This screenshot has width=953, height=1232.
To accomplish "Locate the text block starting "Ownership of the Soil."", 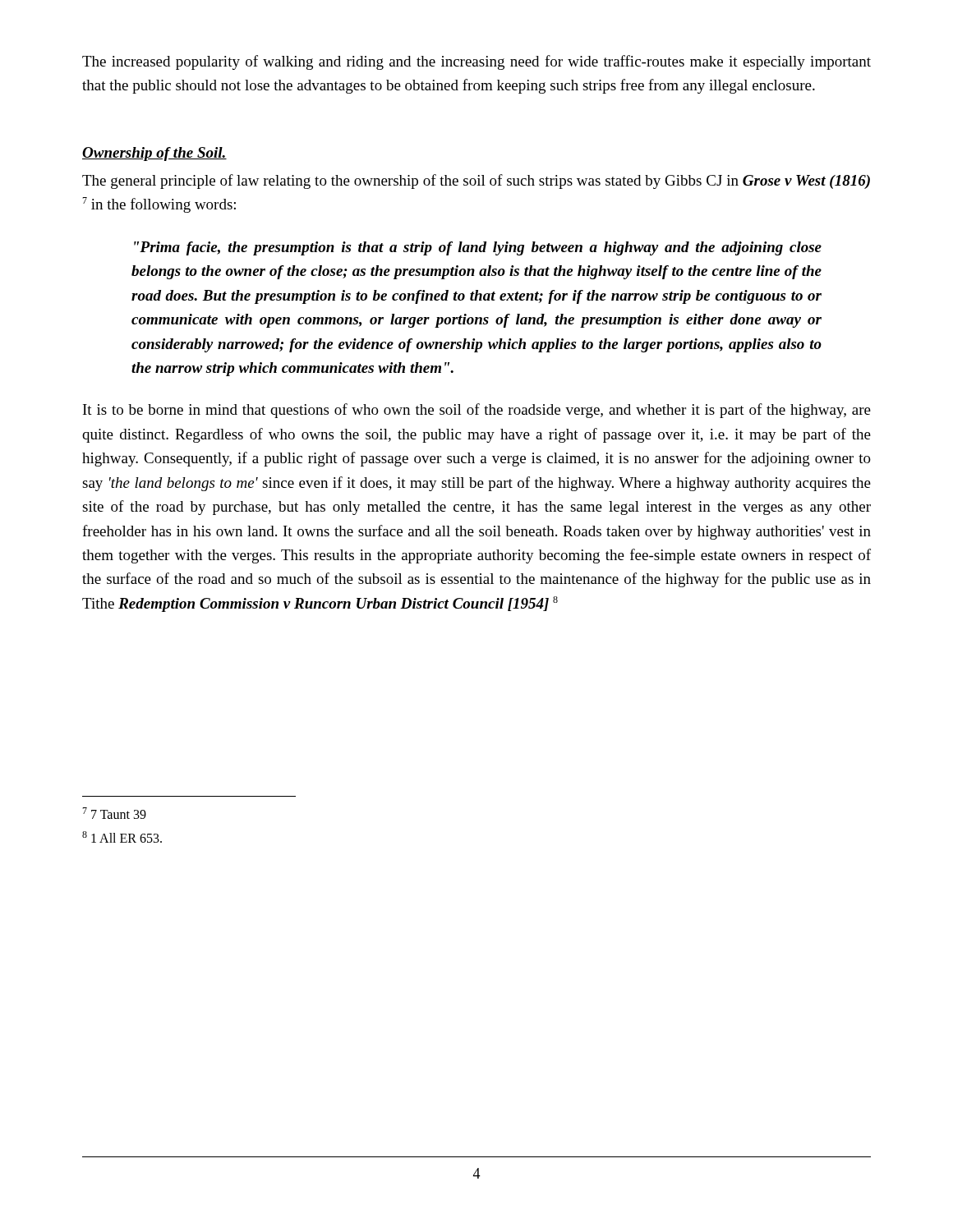I will [x=154, y=152].
